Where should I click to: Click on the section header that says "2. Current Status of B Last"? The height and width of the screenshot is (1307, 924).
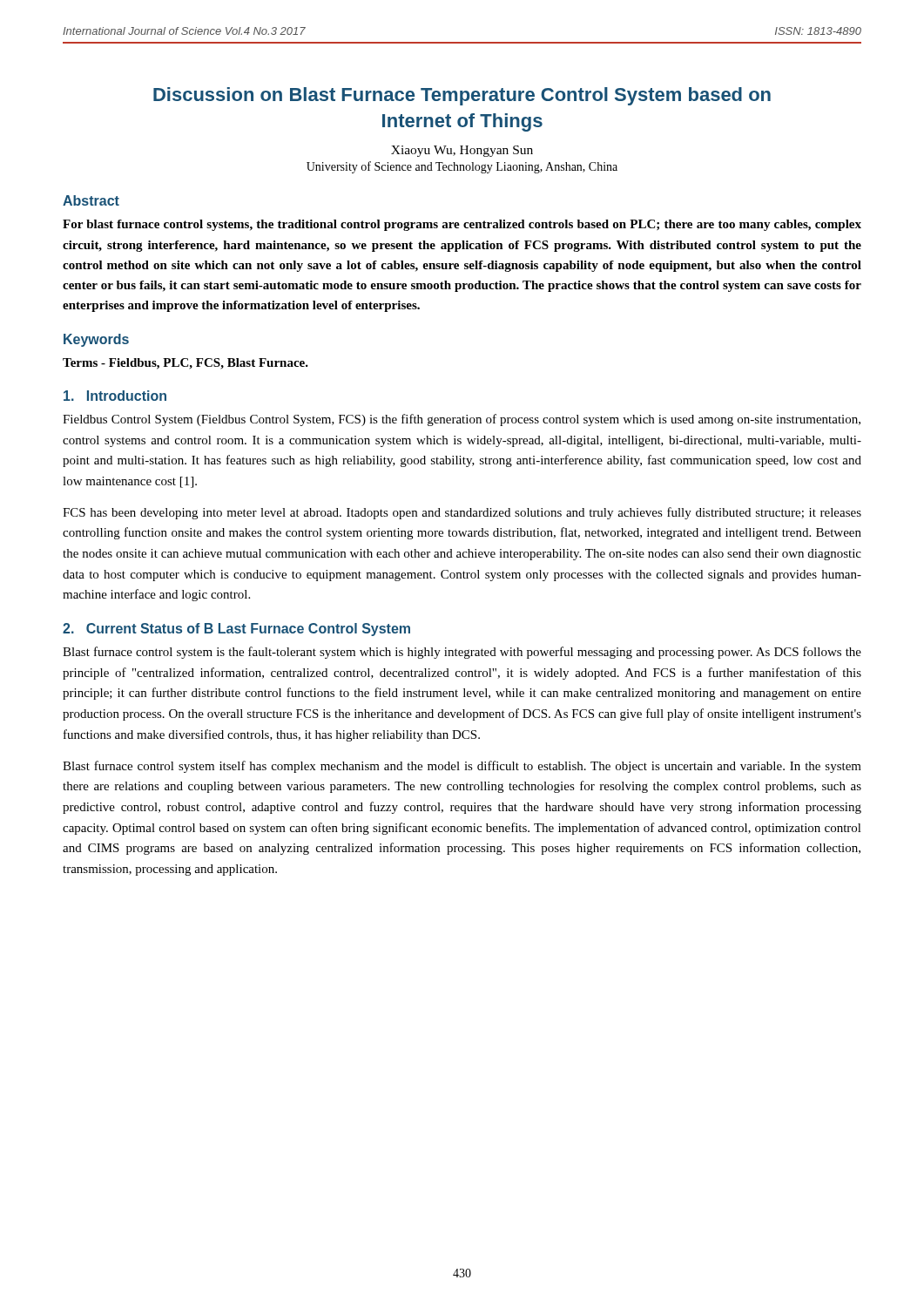pyautogui.click(x=237, y=629)
